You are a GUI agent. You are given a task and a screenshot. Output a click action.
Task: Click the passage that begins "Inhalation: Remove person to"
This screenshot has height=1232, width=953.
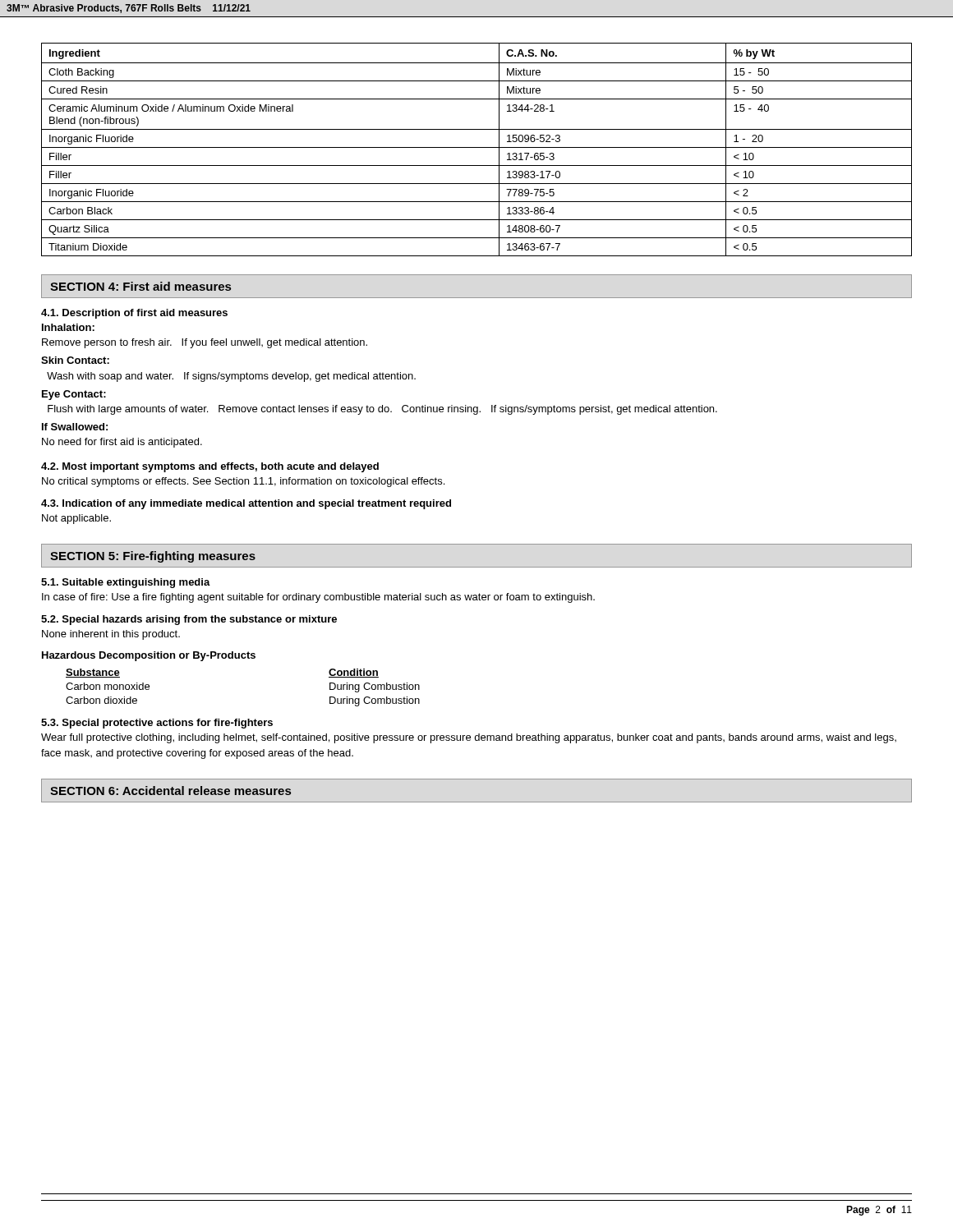click(205, 335)
